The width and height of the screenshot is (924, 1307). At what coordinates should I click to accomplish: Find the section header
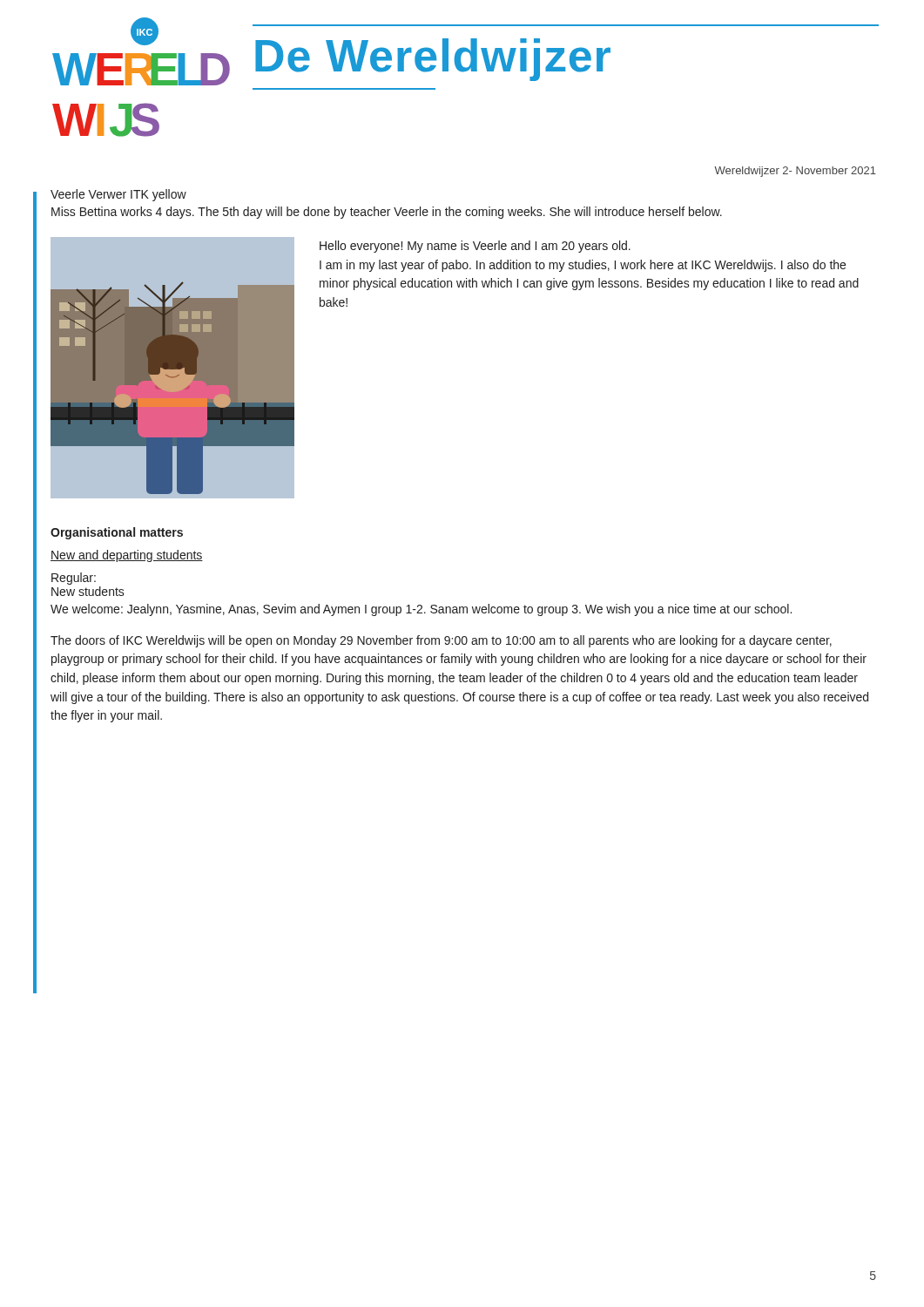117,532
